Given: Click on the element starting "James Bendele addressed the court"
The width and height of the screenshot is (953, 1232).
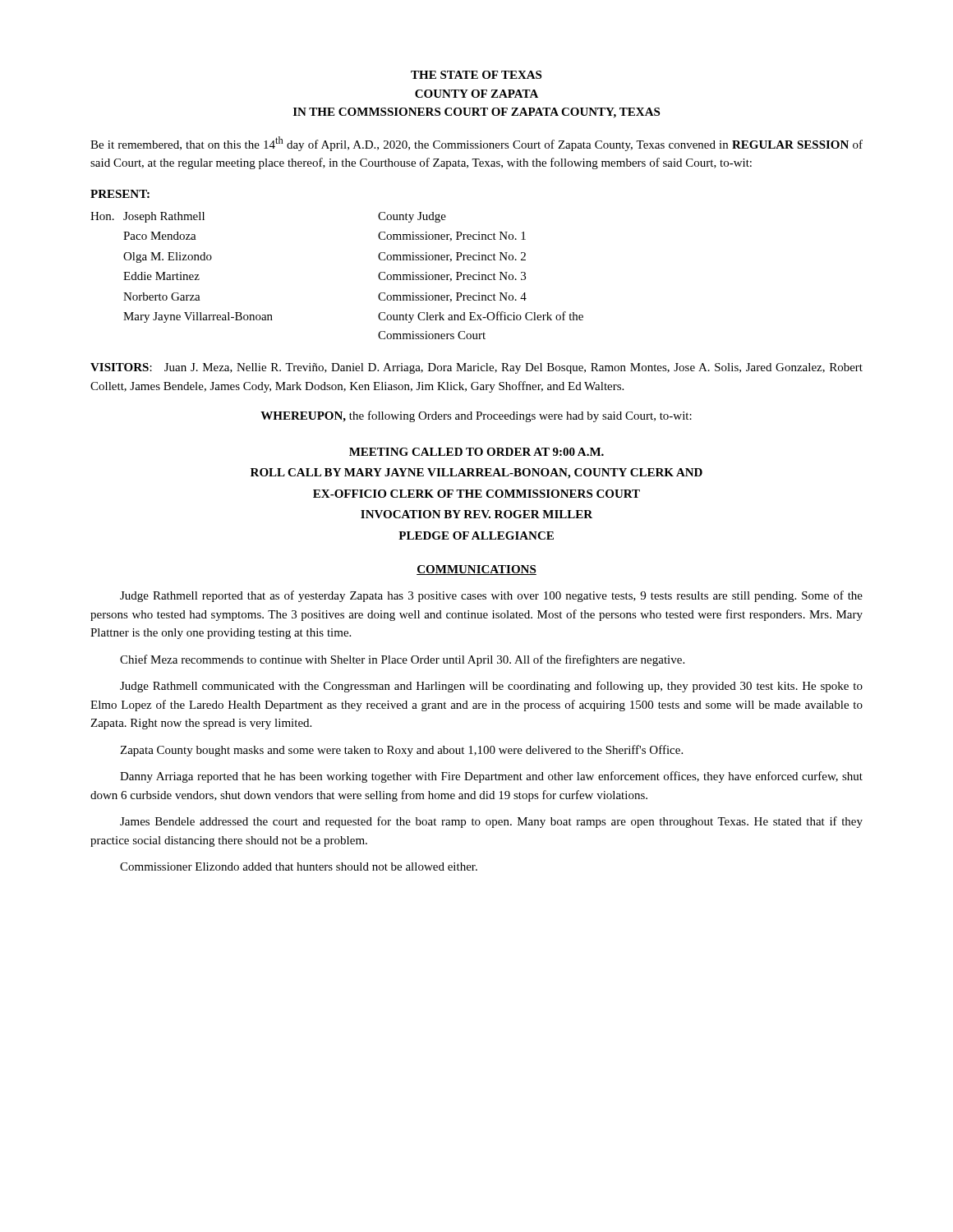Looking at the screenshot, I should 476,831.
